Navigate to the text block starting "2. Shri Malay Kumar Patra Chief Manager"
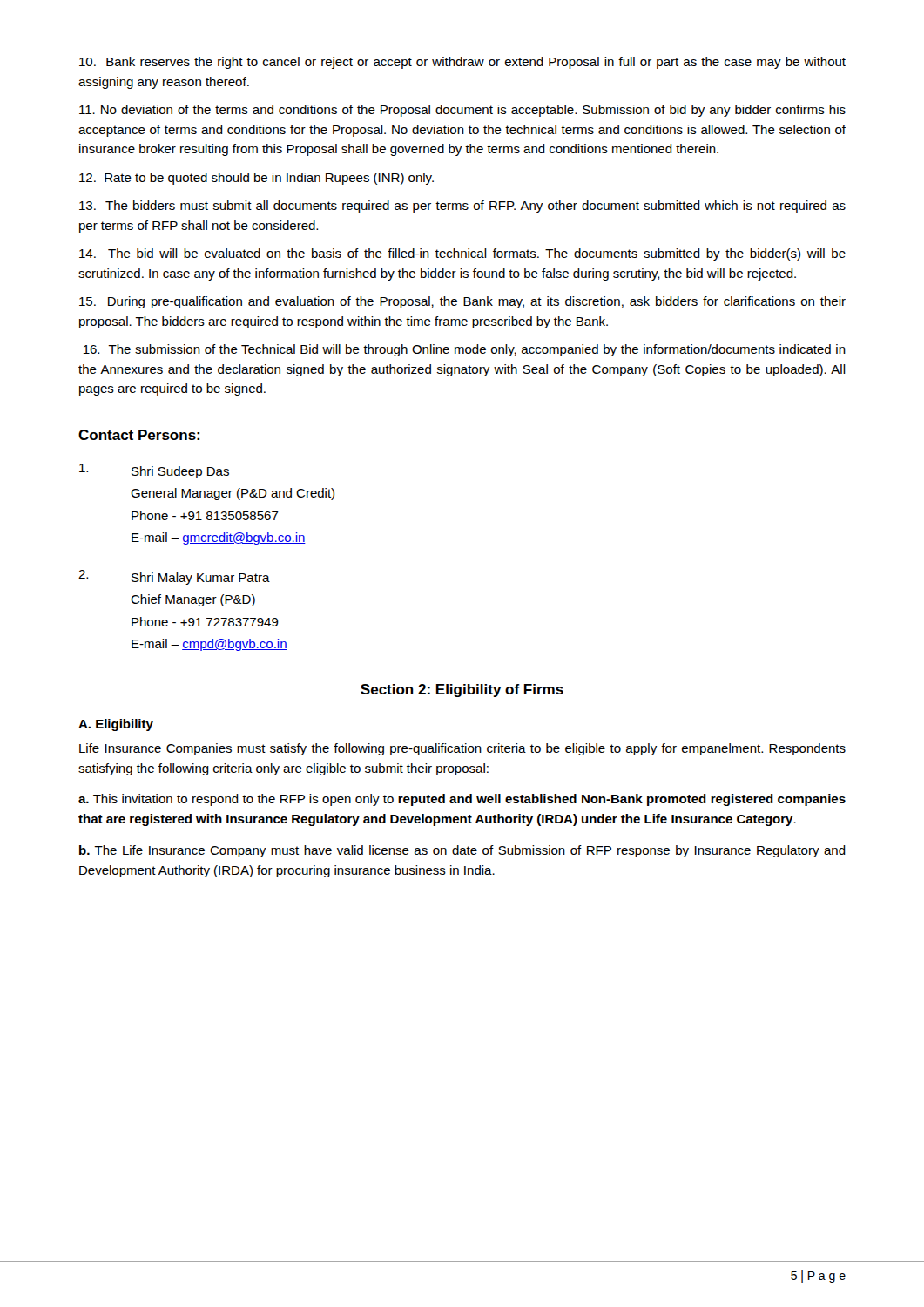924x1307 pixels. click(x=183, y=610)
